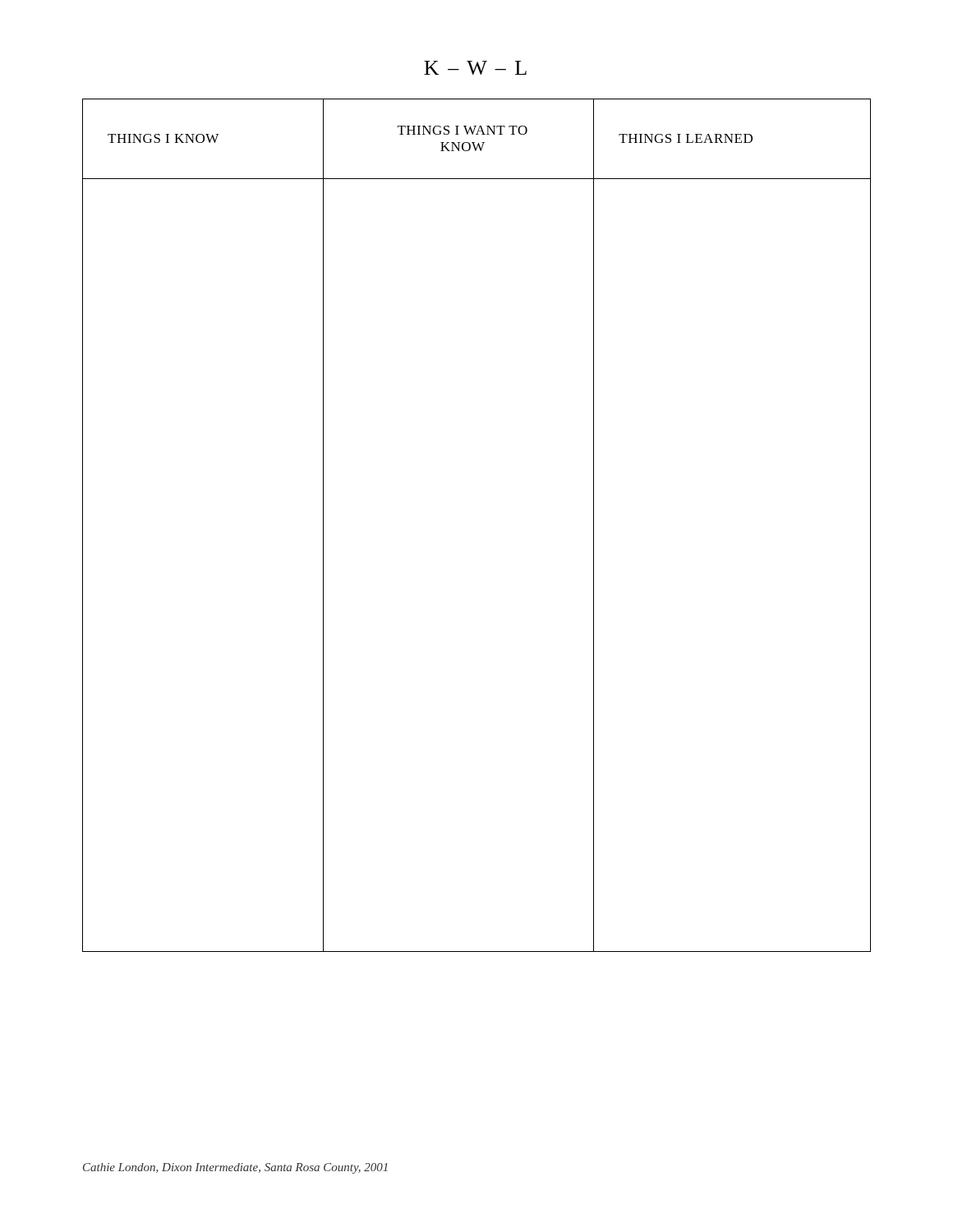Where does it say "K – W – L"?
The image size is (953, 1232).
click(476, 68)
